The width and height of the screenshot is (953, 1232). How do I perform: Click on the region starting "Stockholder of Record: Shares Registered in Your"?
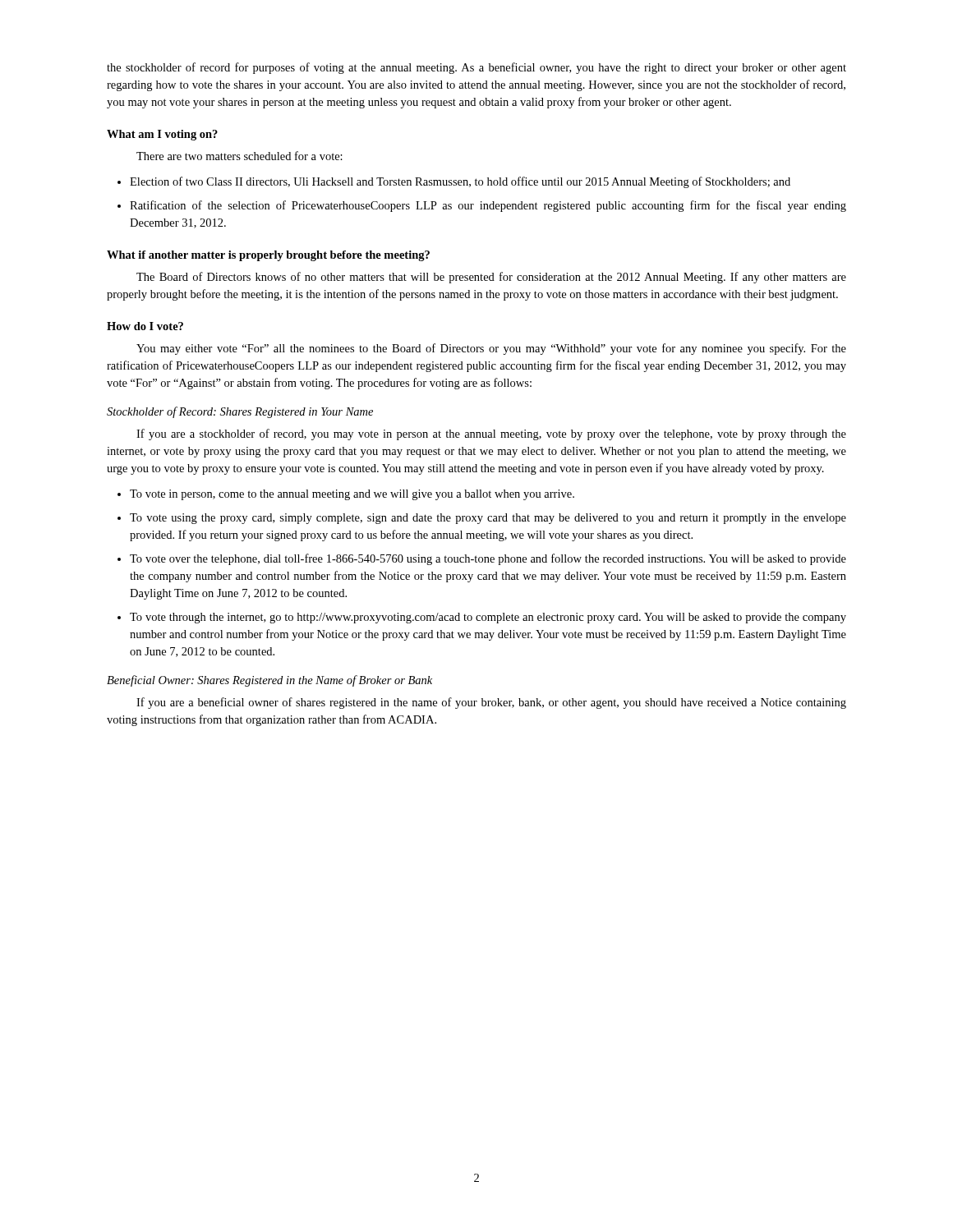pos(240,412)
